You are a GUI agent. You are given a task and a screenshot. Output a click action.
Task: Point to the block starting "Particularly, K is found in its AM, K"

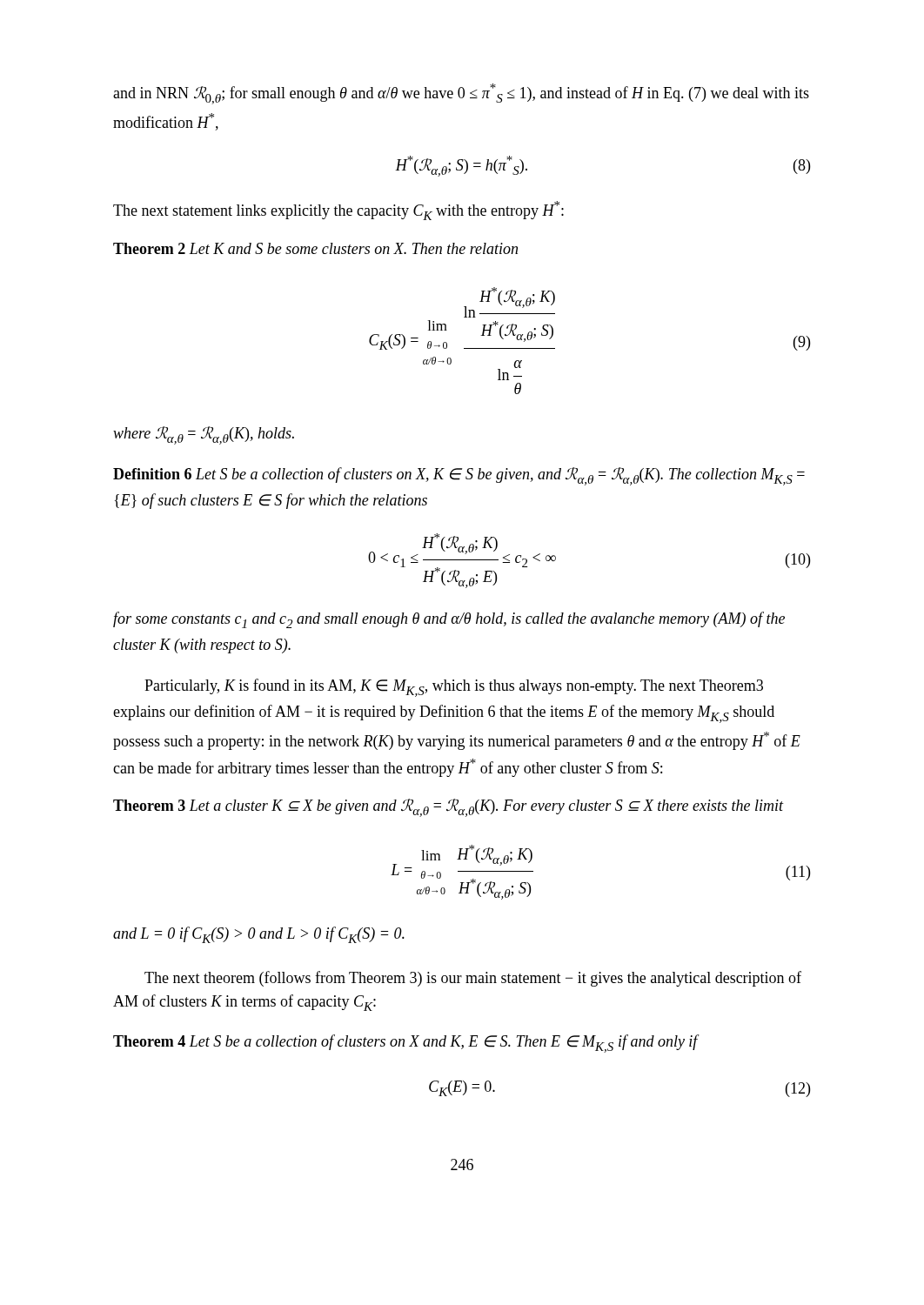click(457, 727)
